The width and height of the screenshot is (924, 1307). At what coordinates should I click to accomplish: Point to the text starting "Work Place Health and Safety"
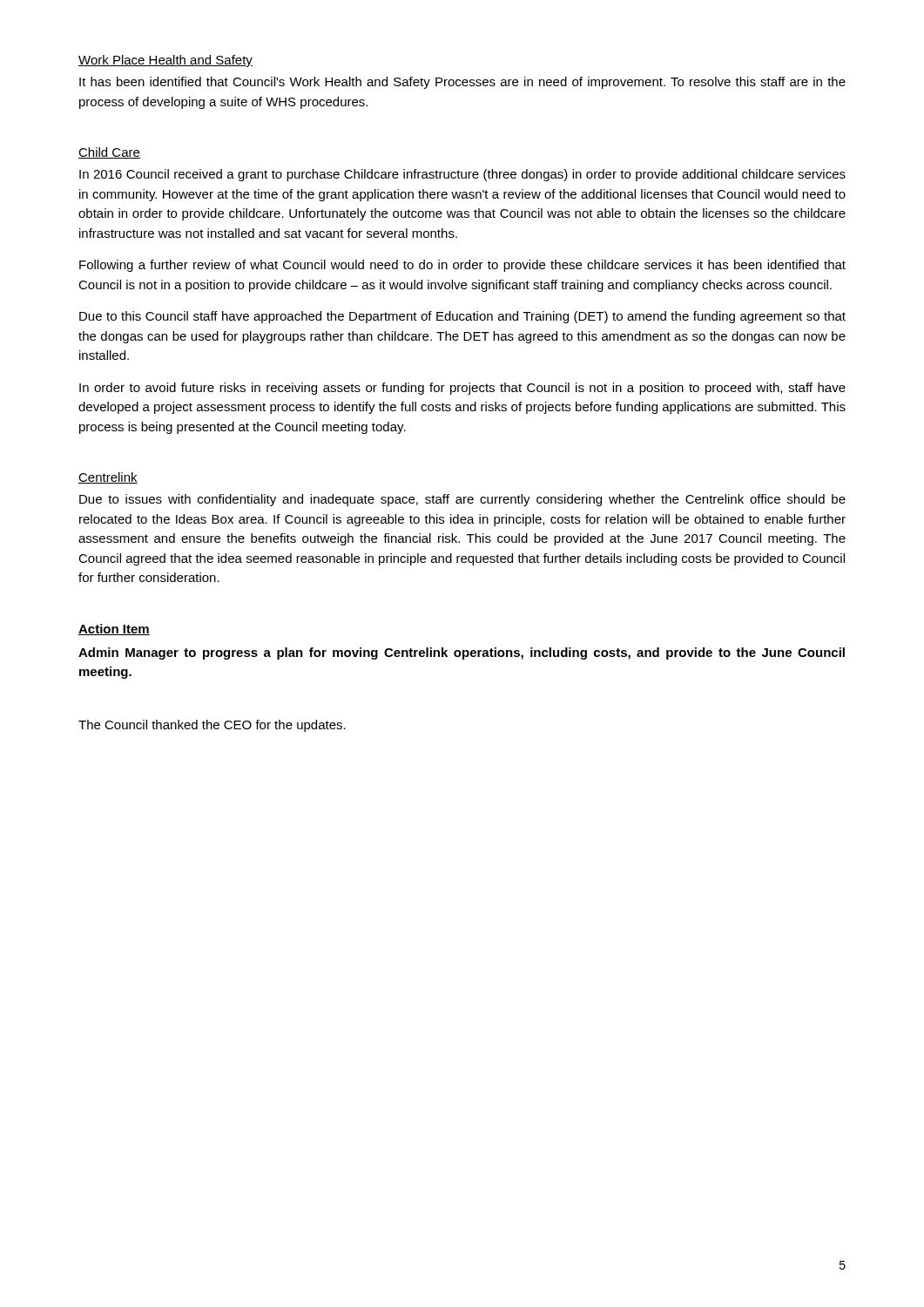coord(165,60)
